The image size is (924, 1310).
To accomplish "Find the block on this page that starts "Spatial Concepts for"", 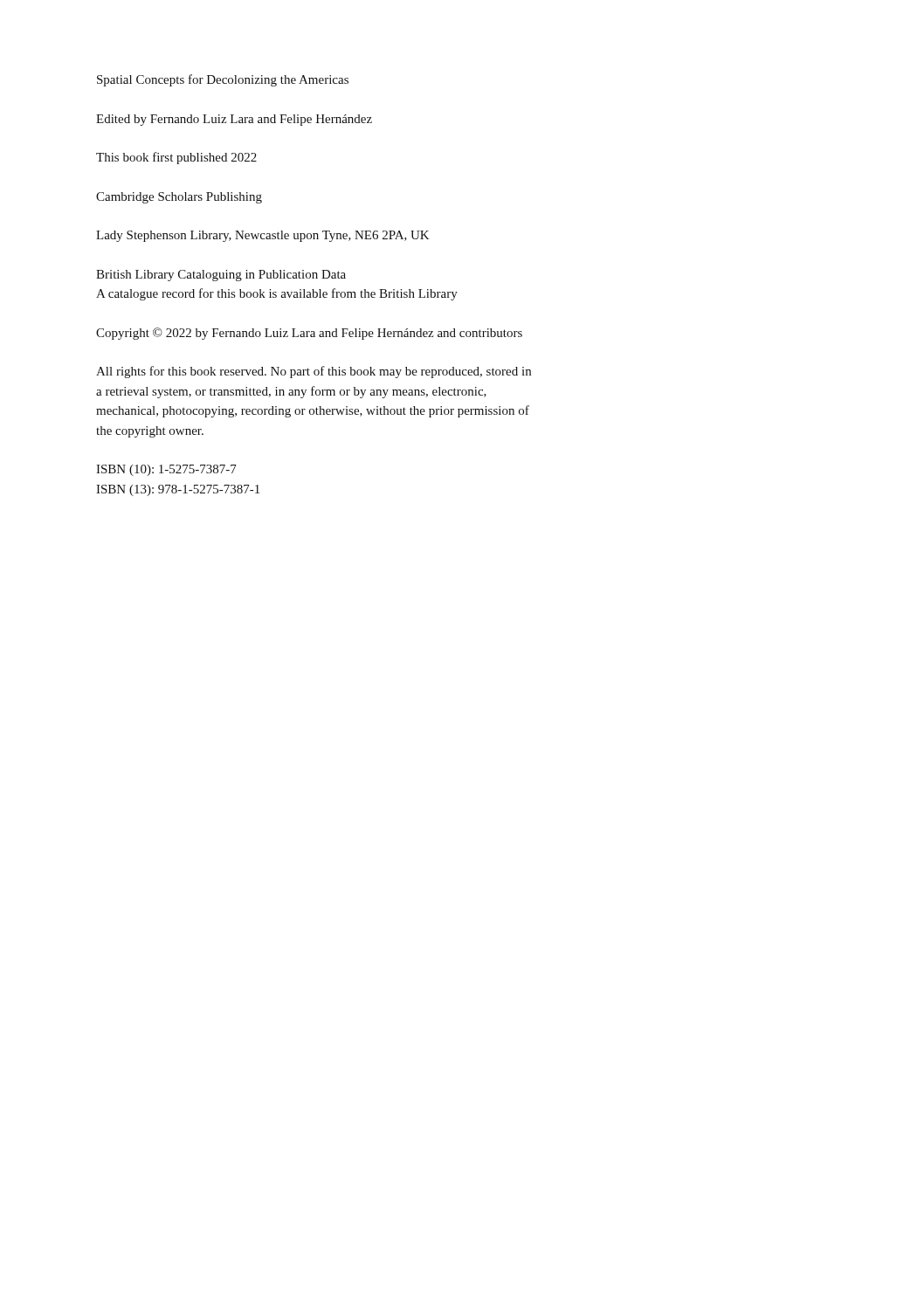I will coord(222,79).
